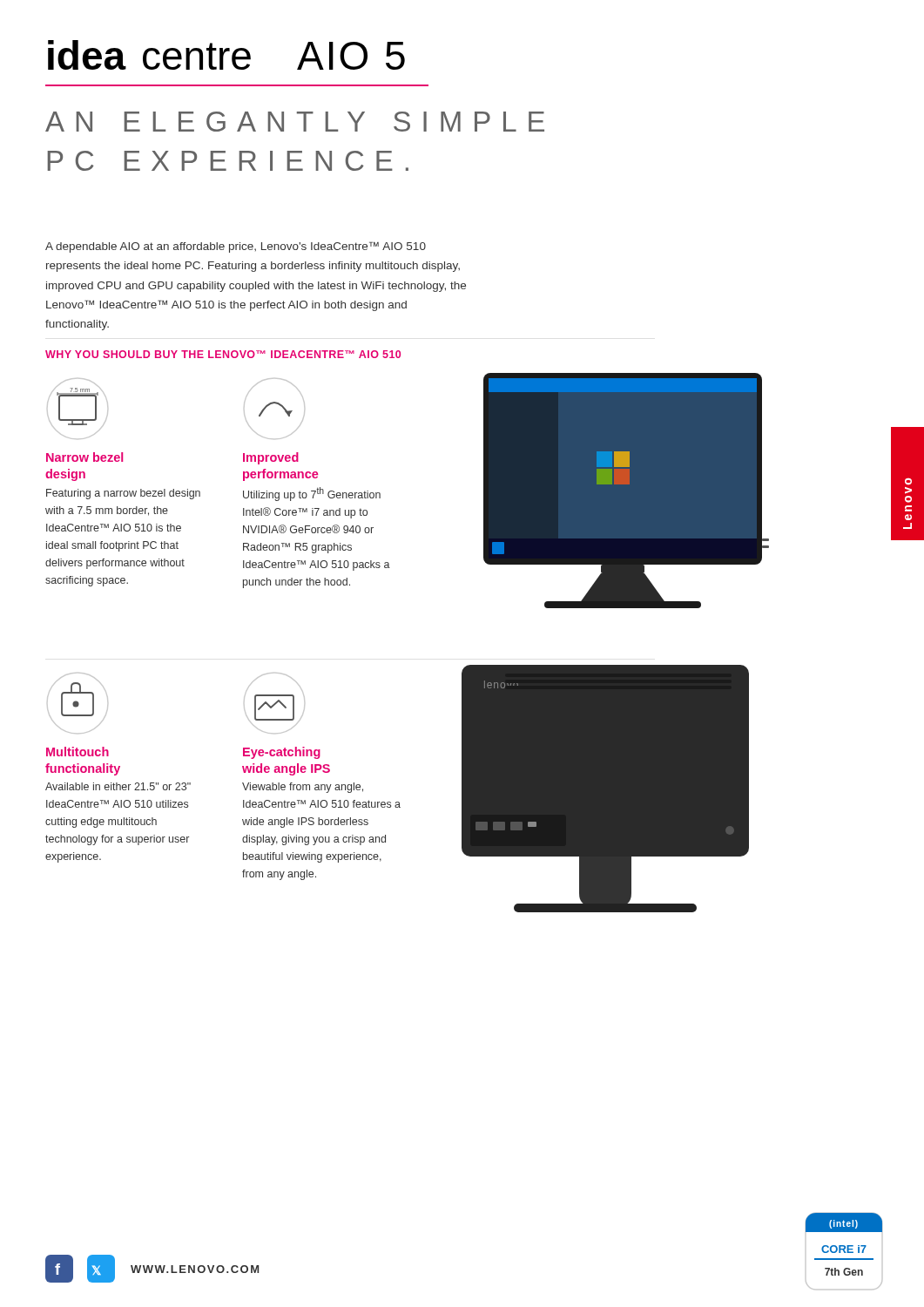Click the section header that begins "WHY YOU SHOULD BUY"
Viewport: 924px width, 1307px height.
click(x=223, y=355)
